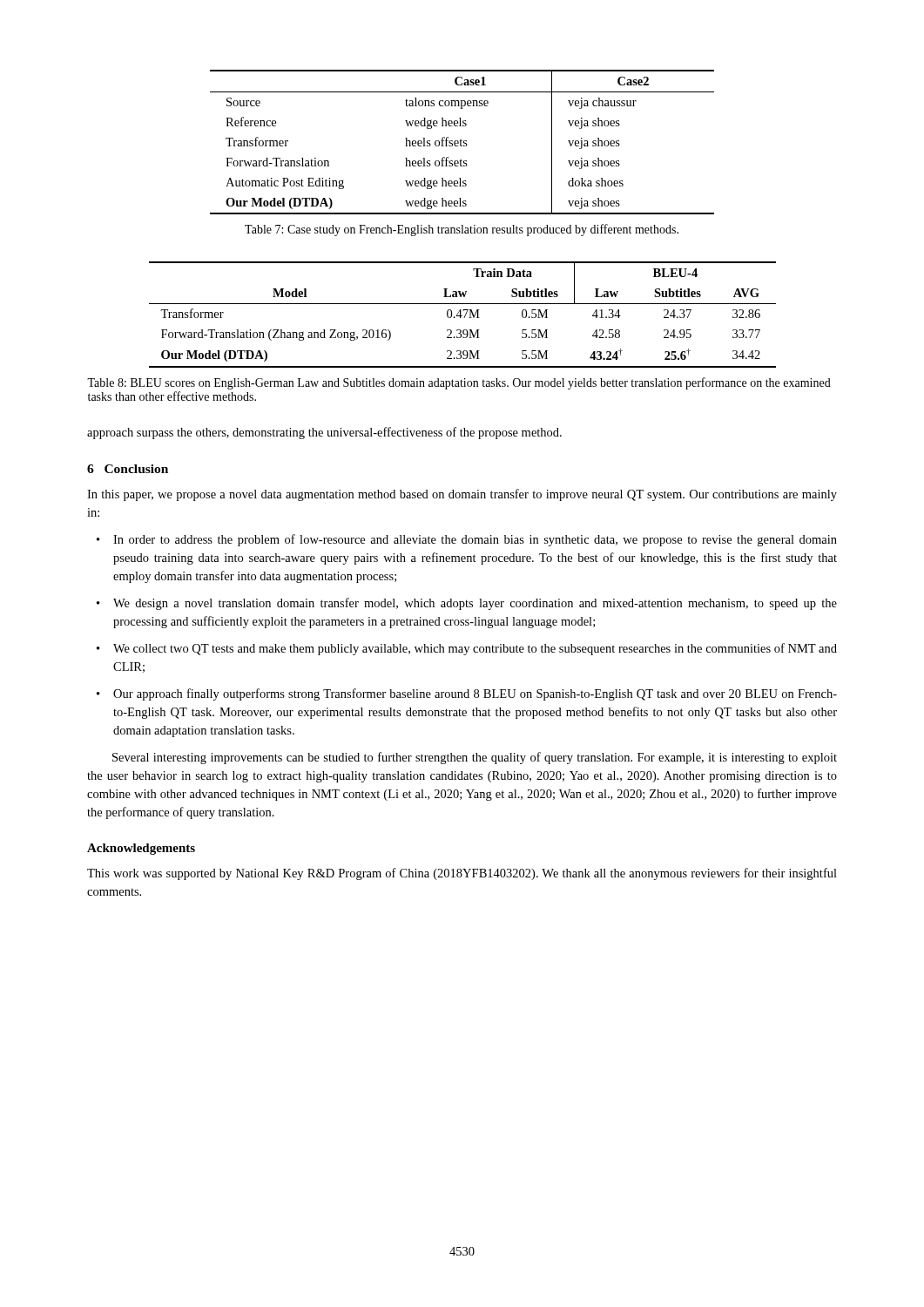Find the text starting "6 Conclusion"
Screen dimensions: 1307x924
(x=128, y=468)
